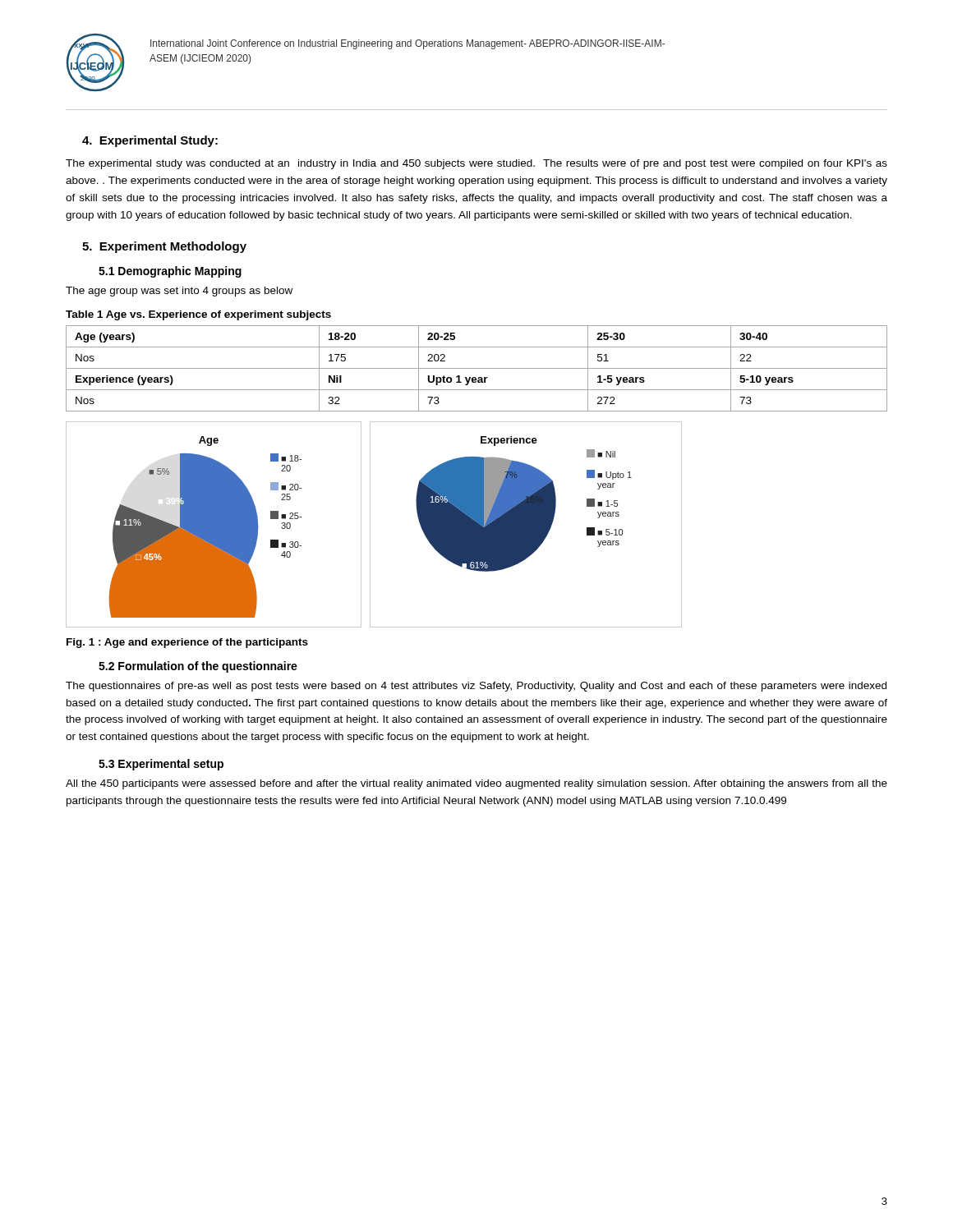Locate the logo

point(103,67)
